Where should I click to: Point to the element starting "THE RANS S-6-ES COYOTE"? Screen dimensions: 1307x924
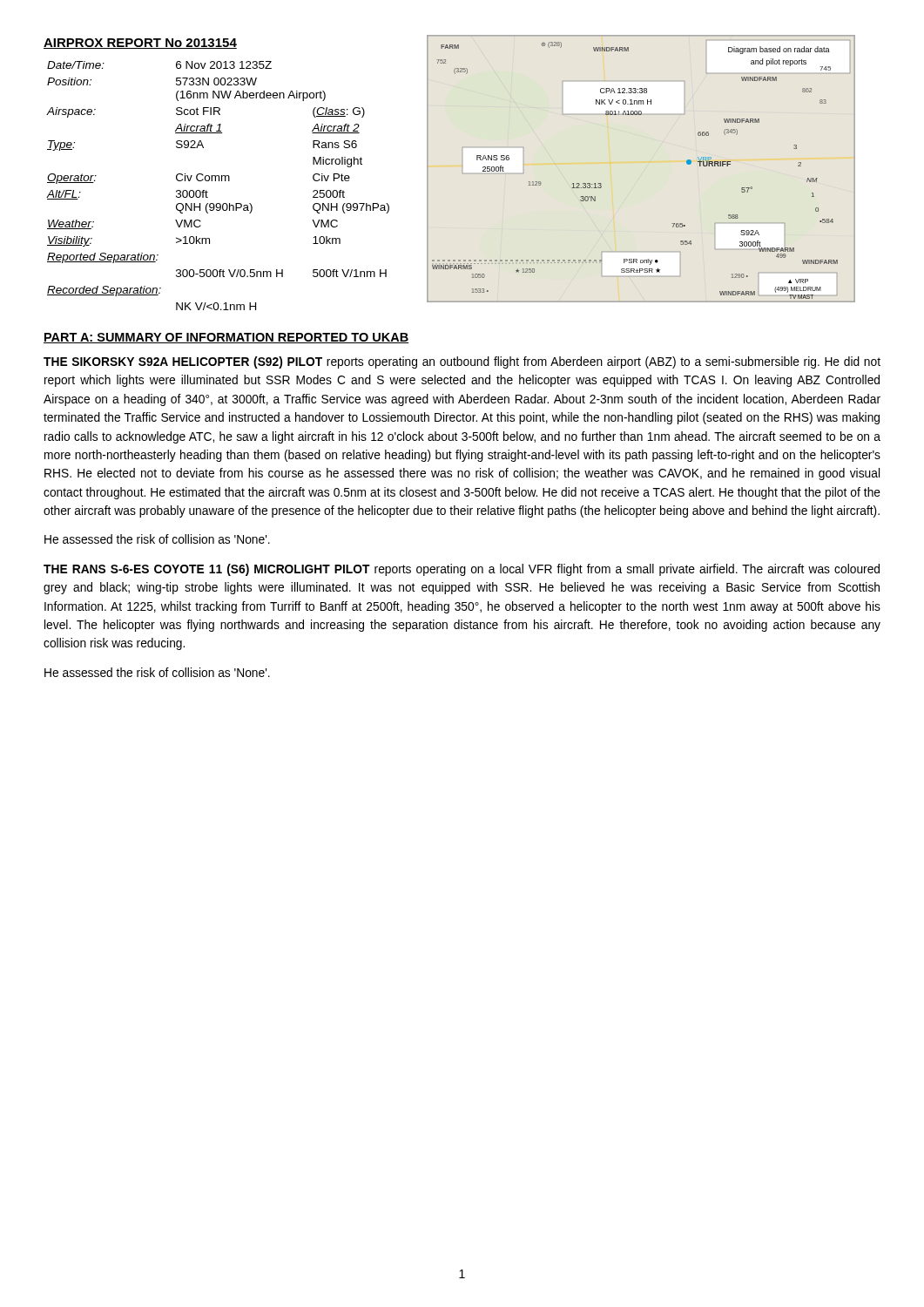462,606
